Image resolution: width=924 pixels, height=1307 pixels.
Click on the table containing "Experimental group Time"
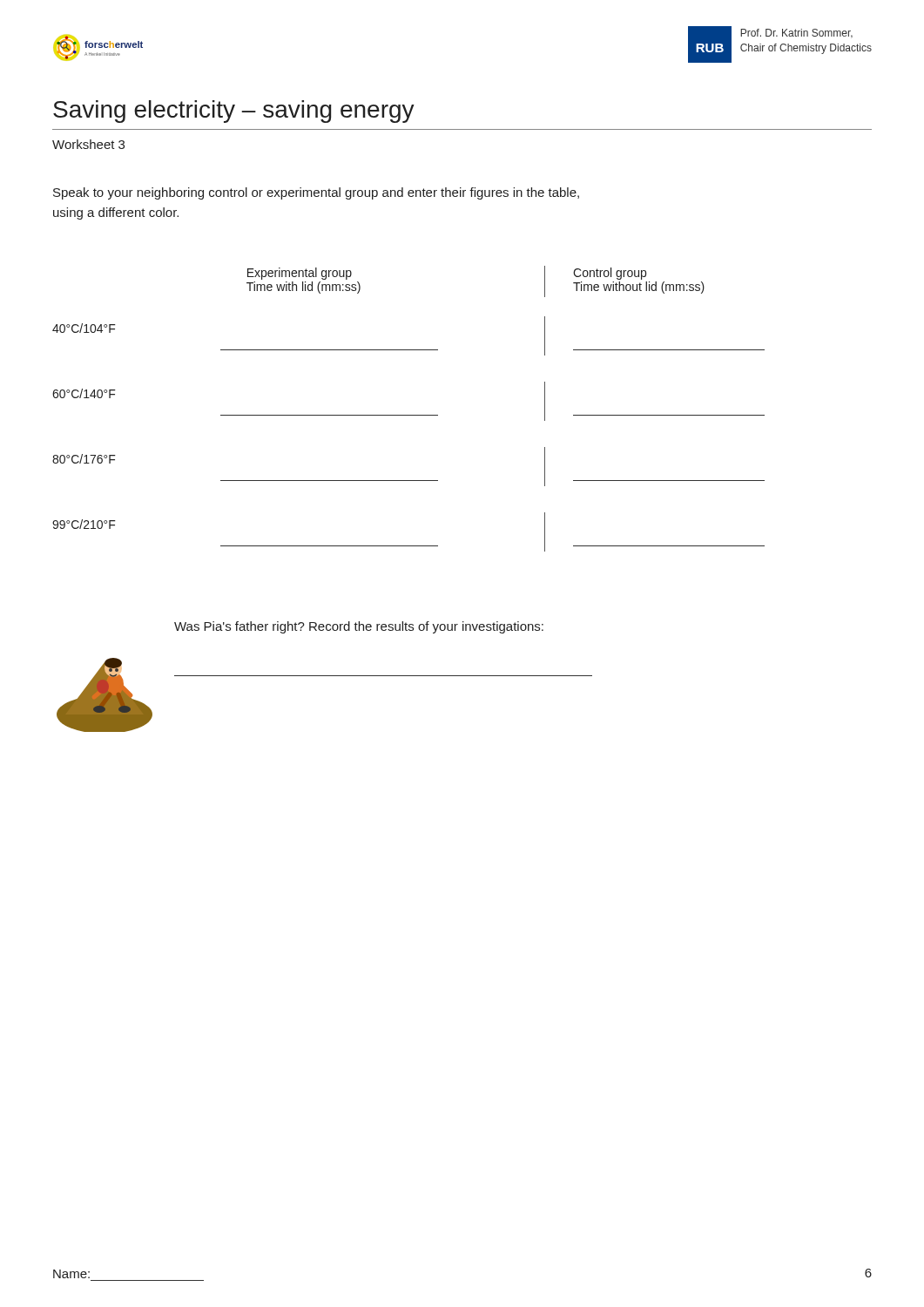point(462,409)
